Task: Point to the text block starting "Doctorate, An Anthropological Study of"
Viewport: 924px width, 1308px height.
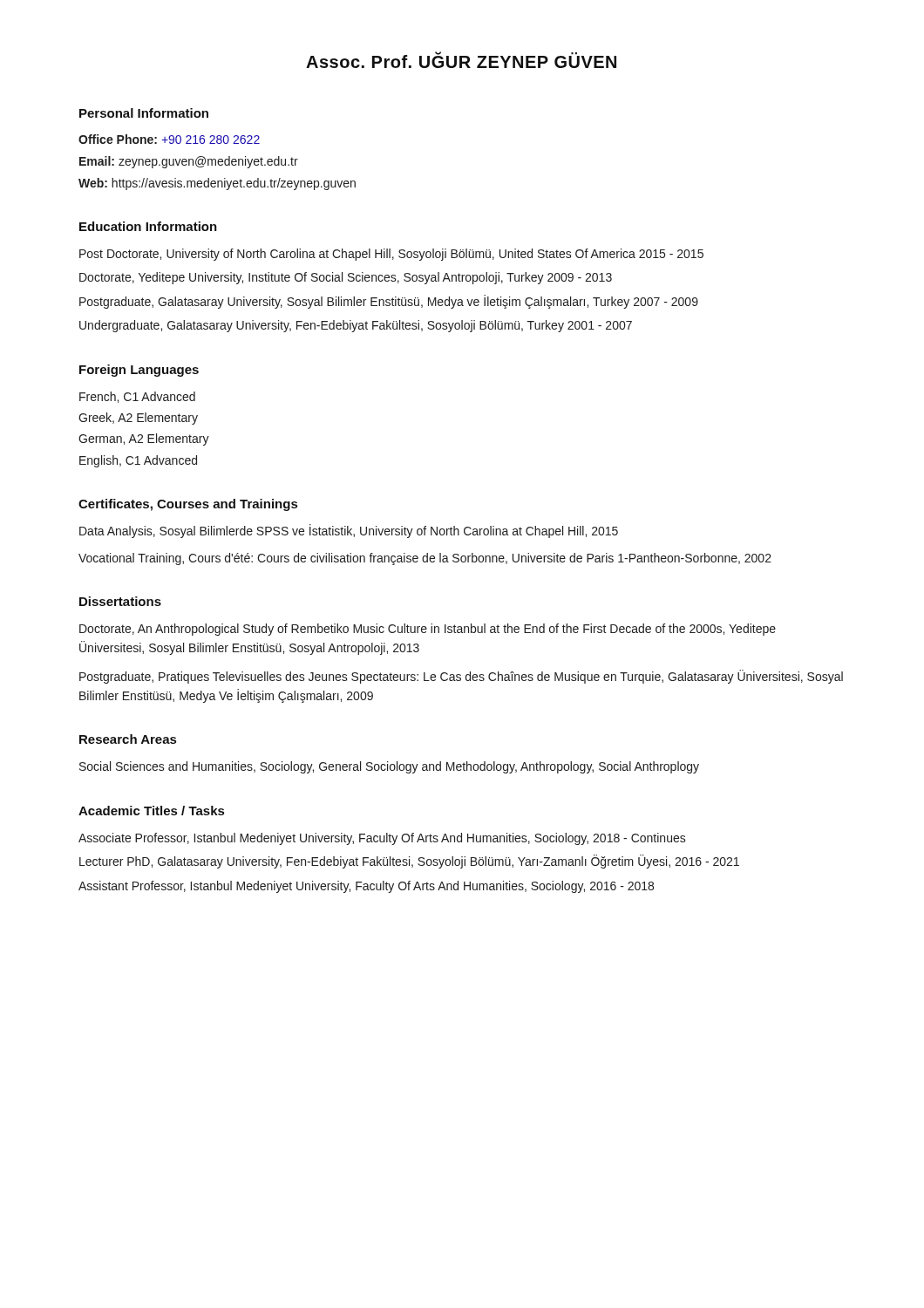Action: 428,630
